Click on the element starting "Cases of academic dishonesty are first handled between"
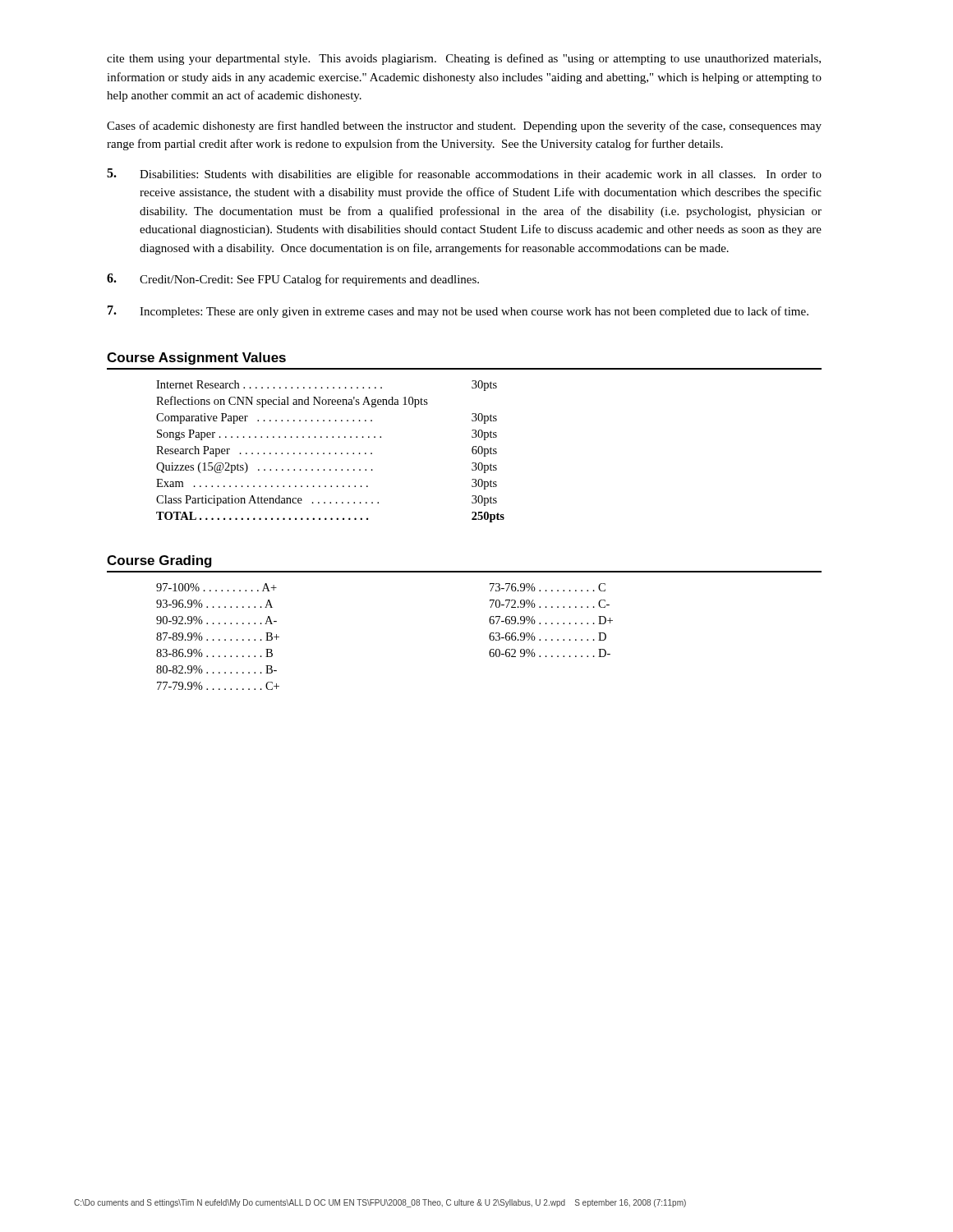Screen dimensions: 1232x953 [x=464, y=134]
